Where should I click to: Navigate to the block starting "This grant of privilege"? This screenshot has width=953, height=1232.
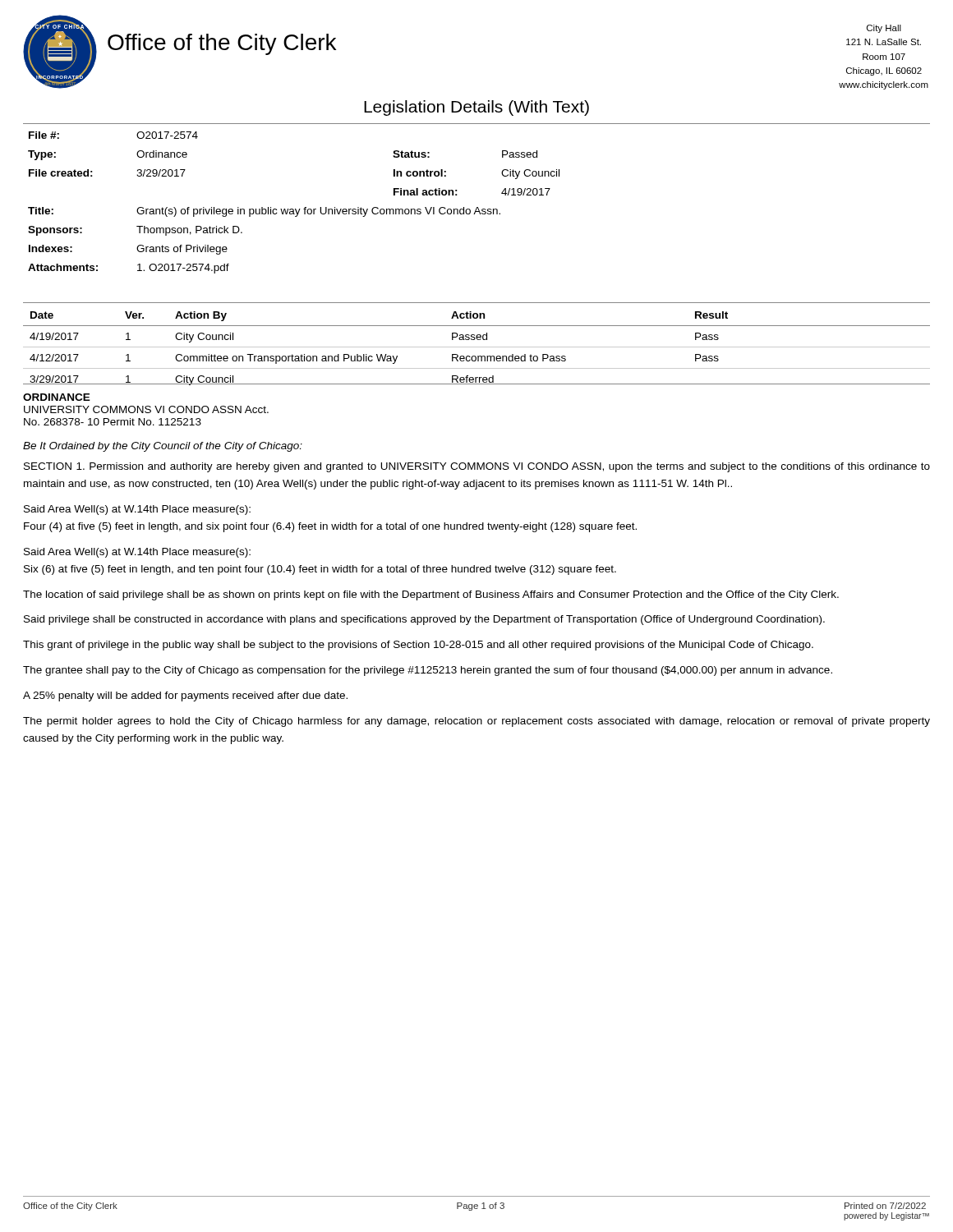pos(418,645)
